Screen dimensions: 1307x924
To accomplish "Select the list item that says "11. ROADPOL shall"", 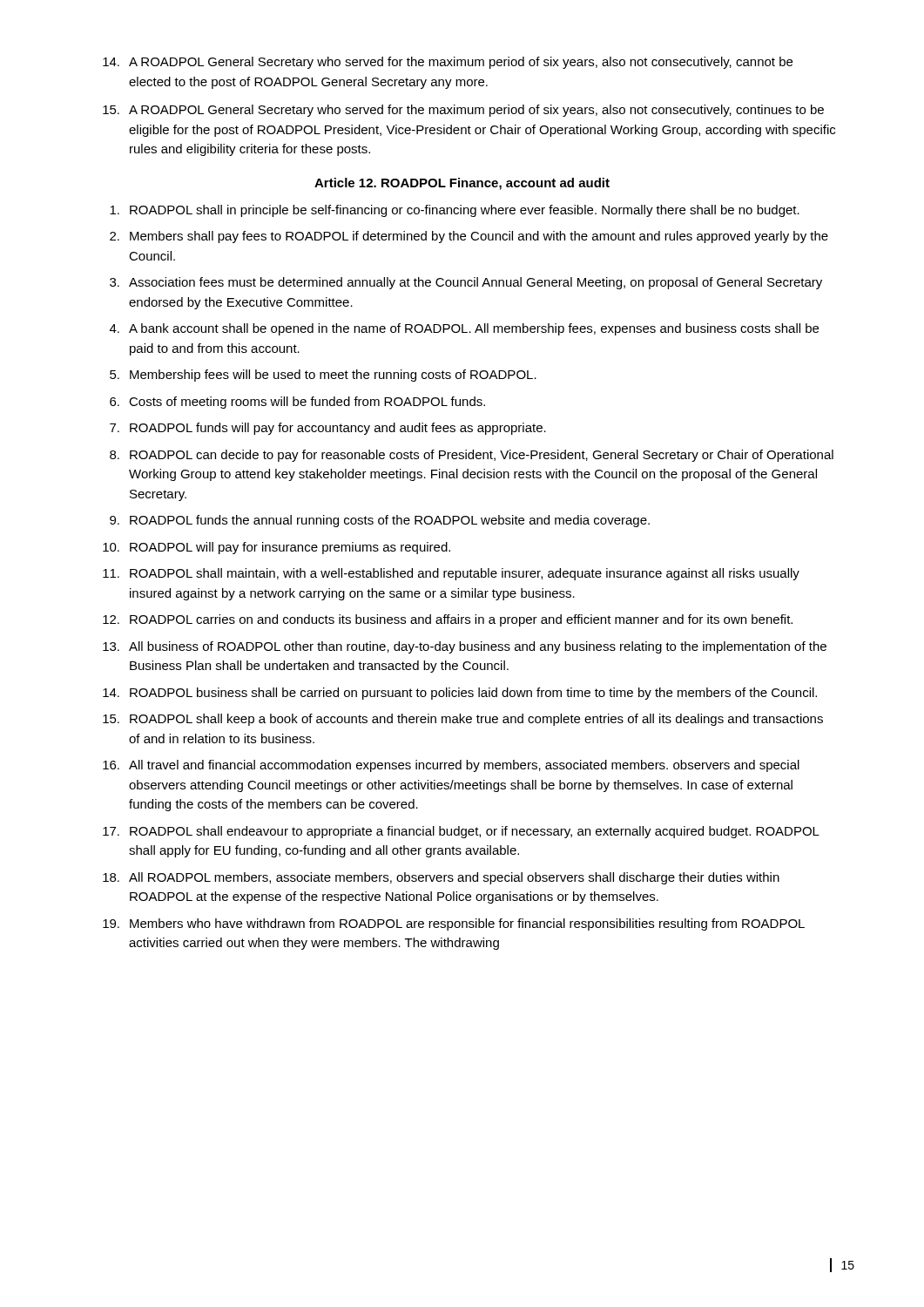I will tap(462, 583).
